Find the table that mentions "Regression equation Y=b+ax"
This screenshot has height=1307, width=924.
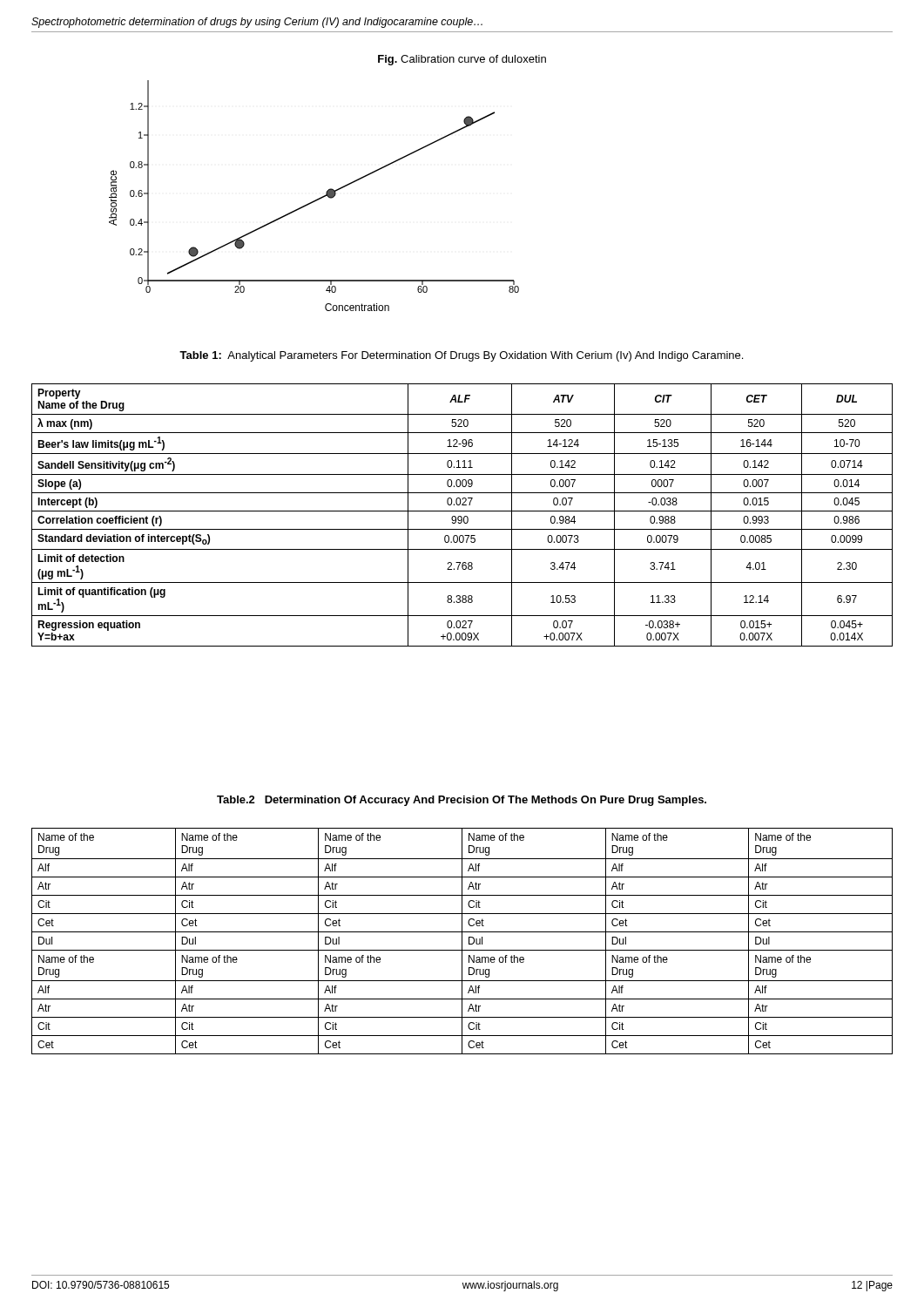click(x=462, y=515)
